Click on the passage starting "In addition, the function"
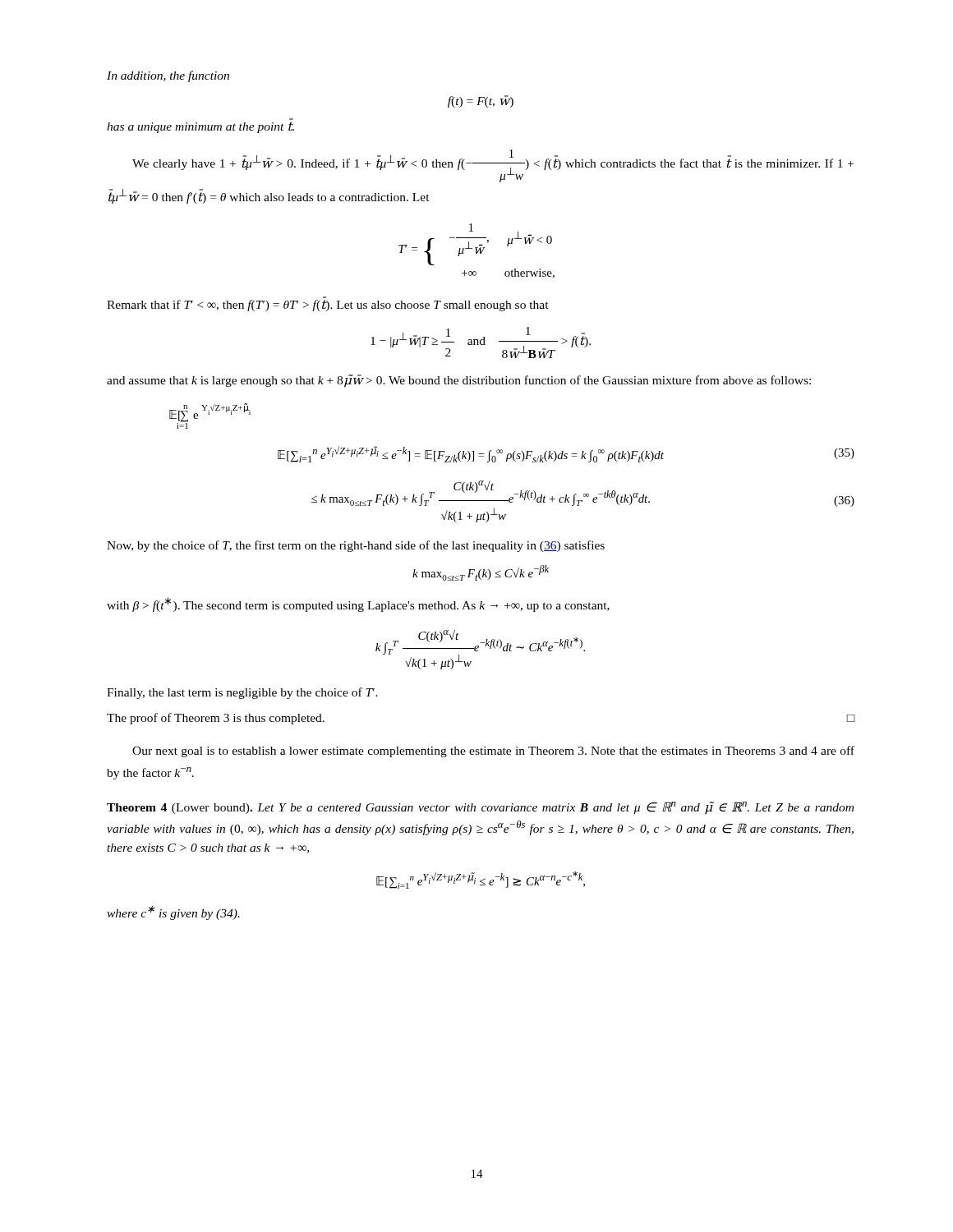 (x=168, y=75)
